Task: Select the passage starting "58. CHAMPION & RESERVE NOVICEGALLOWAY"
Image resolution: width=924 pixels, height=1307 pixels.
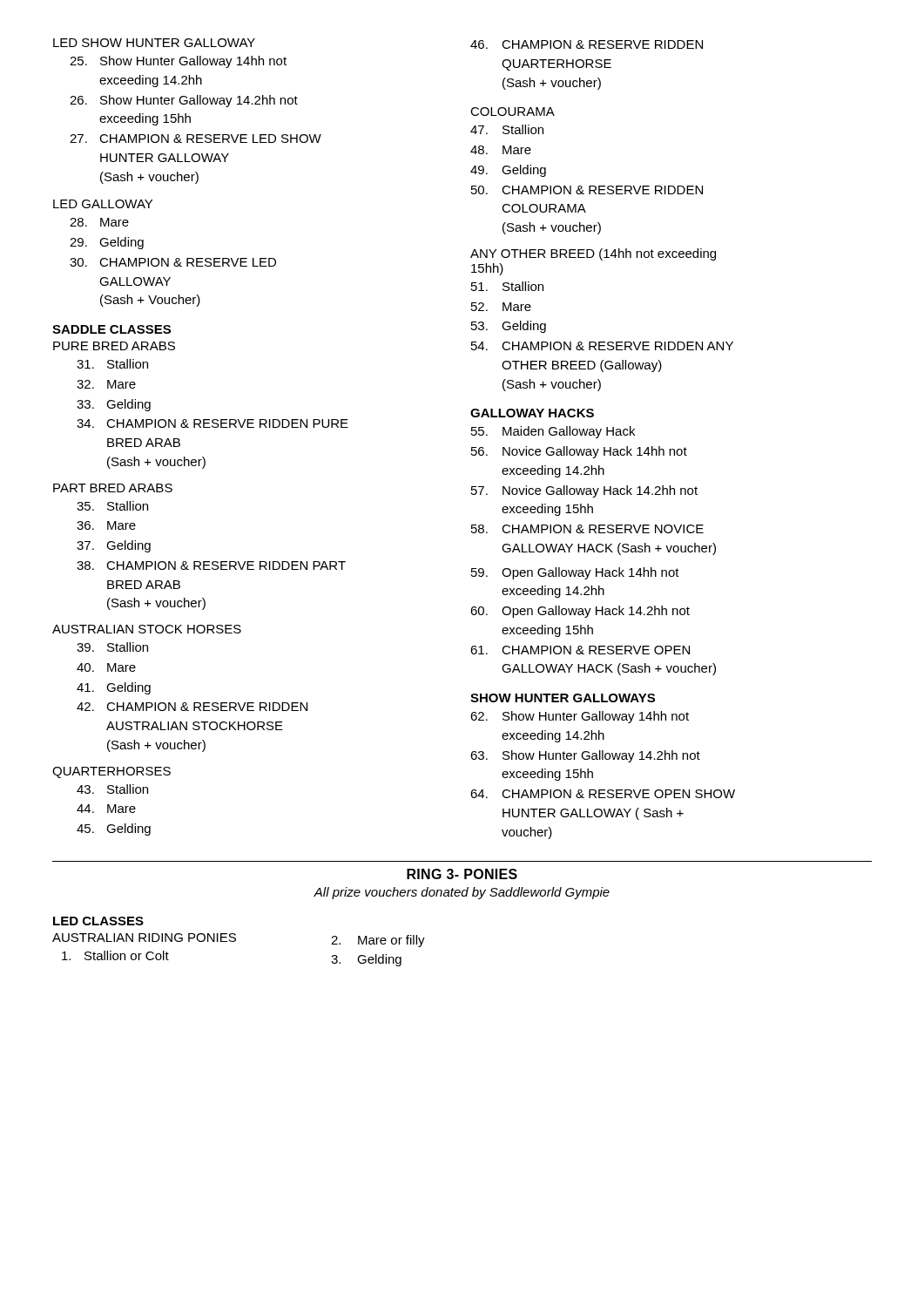Action: [593, 538]
